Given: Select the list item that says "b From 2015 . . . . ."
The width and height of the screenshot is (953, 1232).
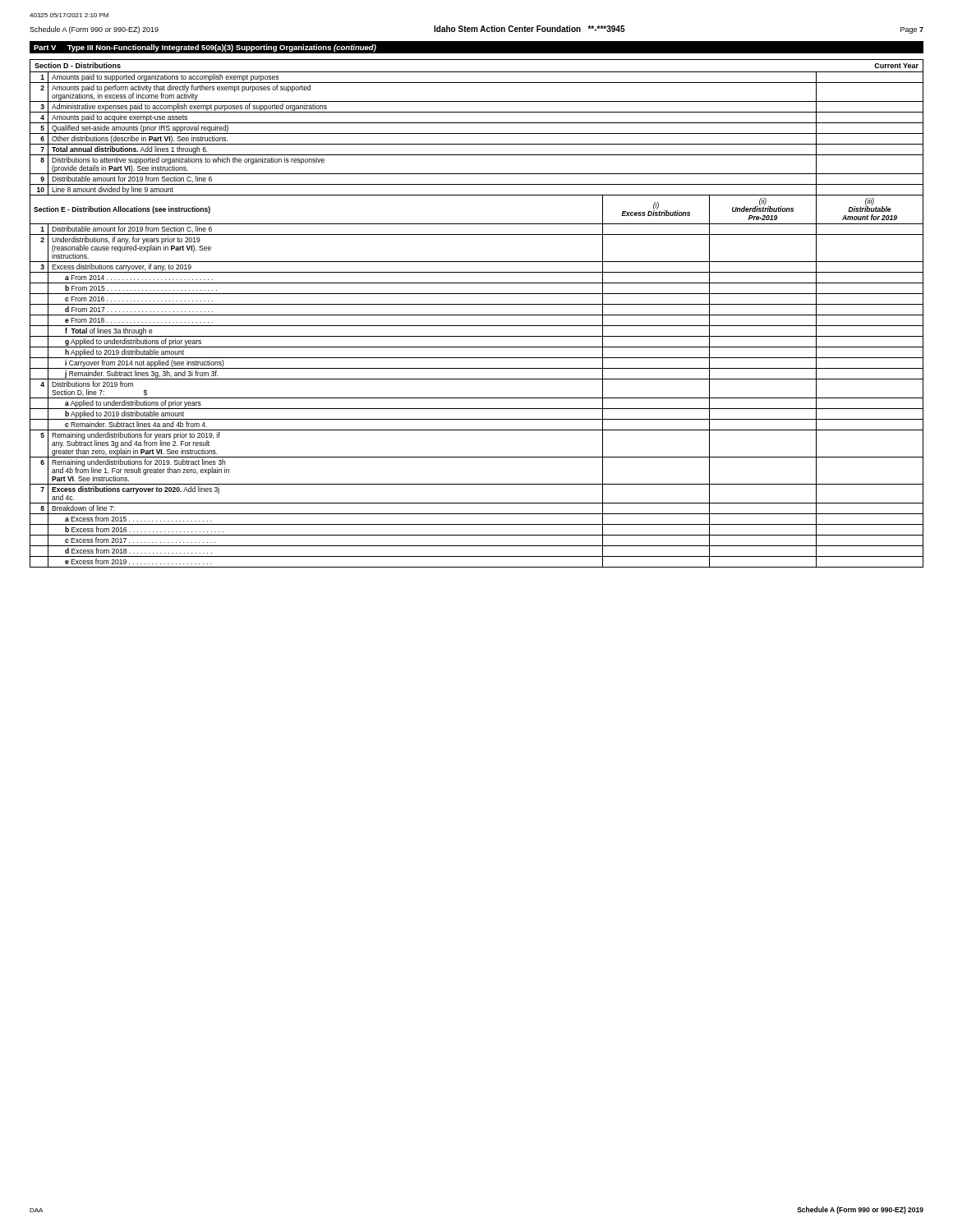Looking at the screenshot, I should click(476, 288).
